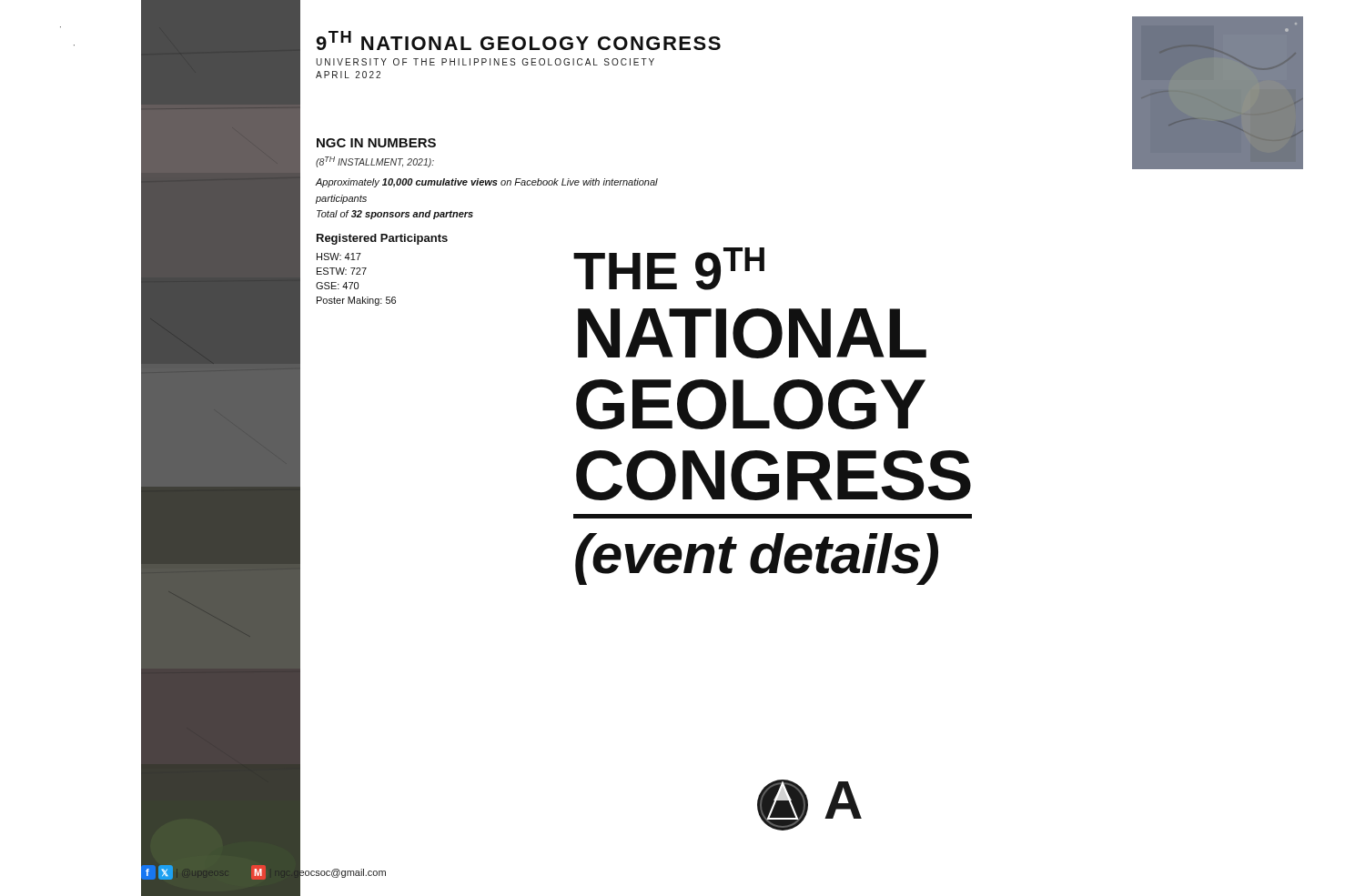Screen dimensions: 896x1365
Task: Click on the text that says "(8TH INSTALLMENT, 2021):"
Action: tap(375, 161)
